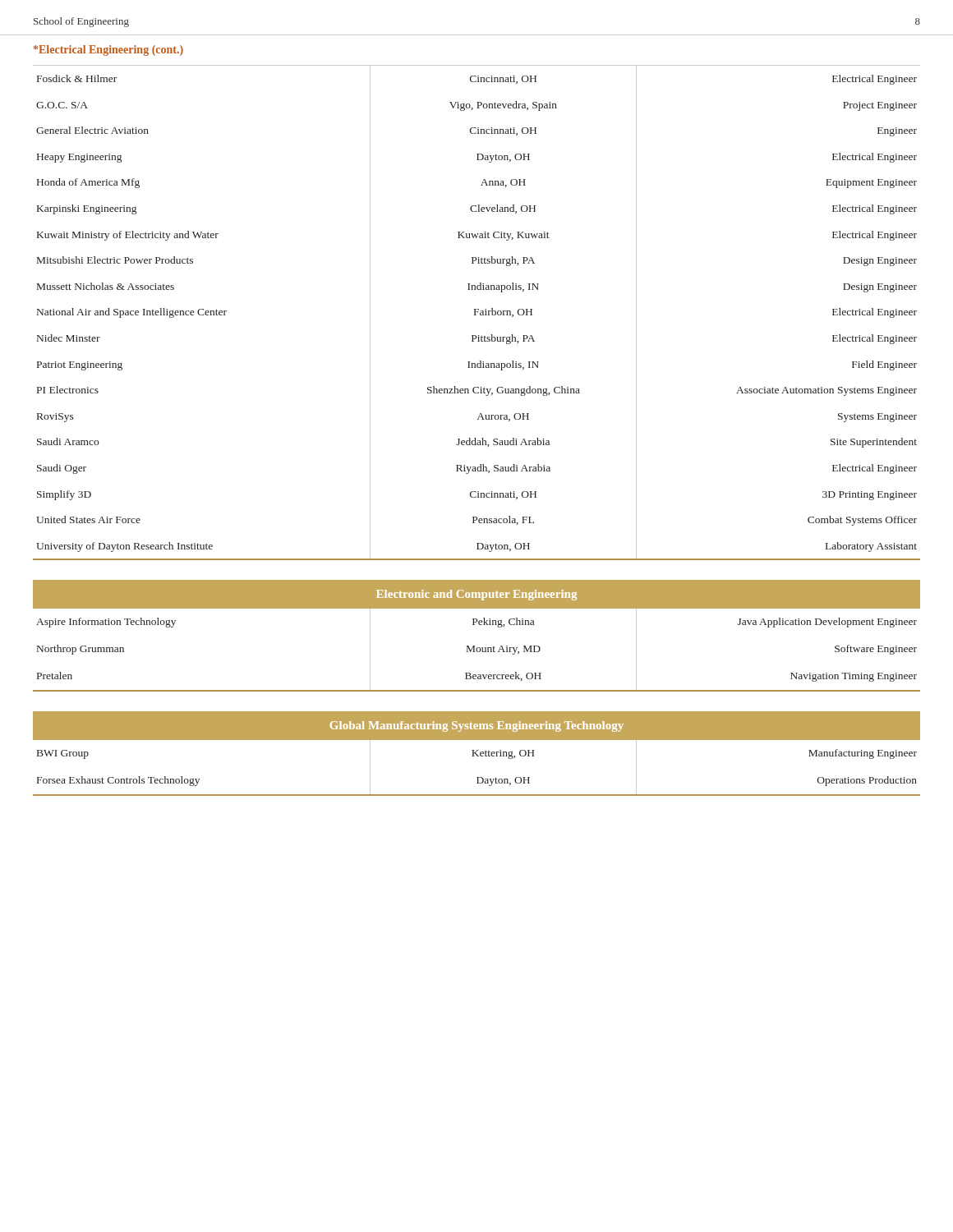Select the table that reads "Software Engineer"
This screenshot has height=1232, width=953.
tap(476, 650)
